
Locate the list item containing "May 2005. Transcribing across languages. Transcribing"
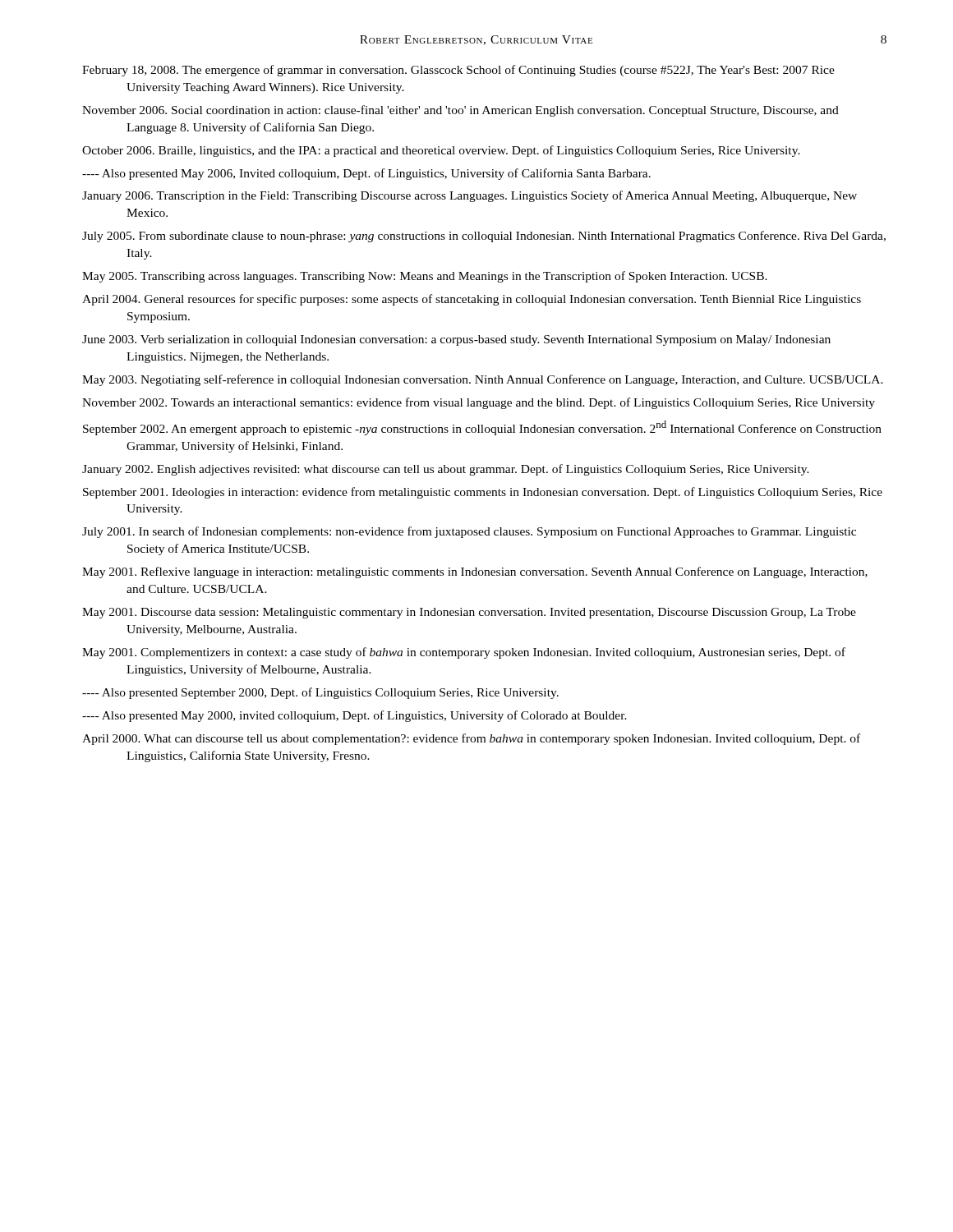[425, 276]
